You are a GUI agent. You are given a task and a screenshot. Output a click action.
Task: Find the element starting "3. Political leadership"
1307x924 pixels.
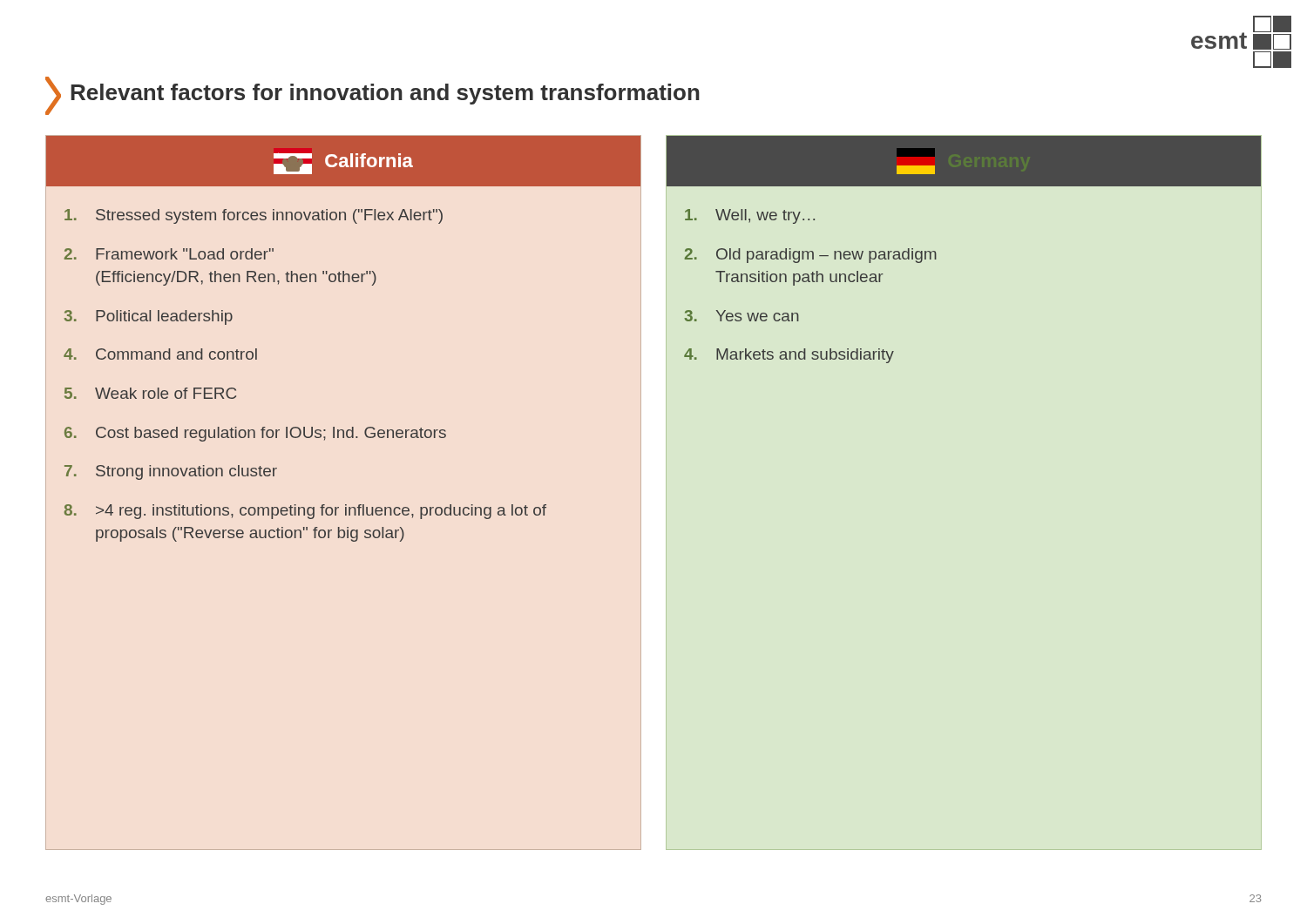pos(148,316)
